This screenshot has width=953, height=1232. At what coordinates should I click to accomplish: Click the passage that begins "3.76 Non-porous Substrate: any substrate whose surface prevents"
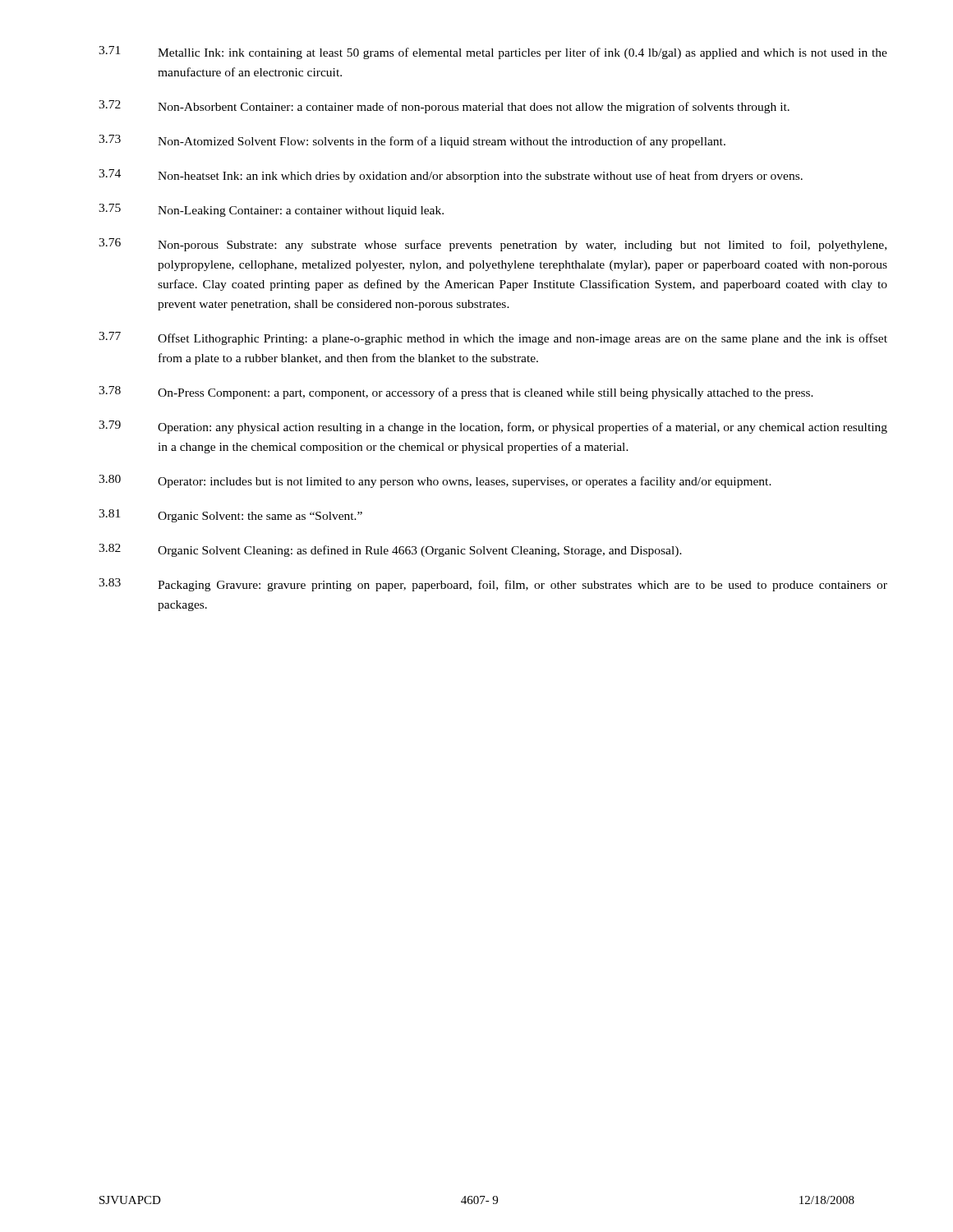493,274
